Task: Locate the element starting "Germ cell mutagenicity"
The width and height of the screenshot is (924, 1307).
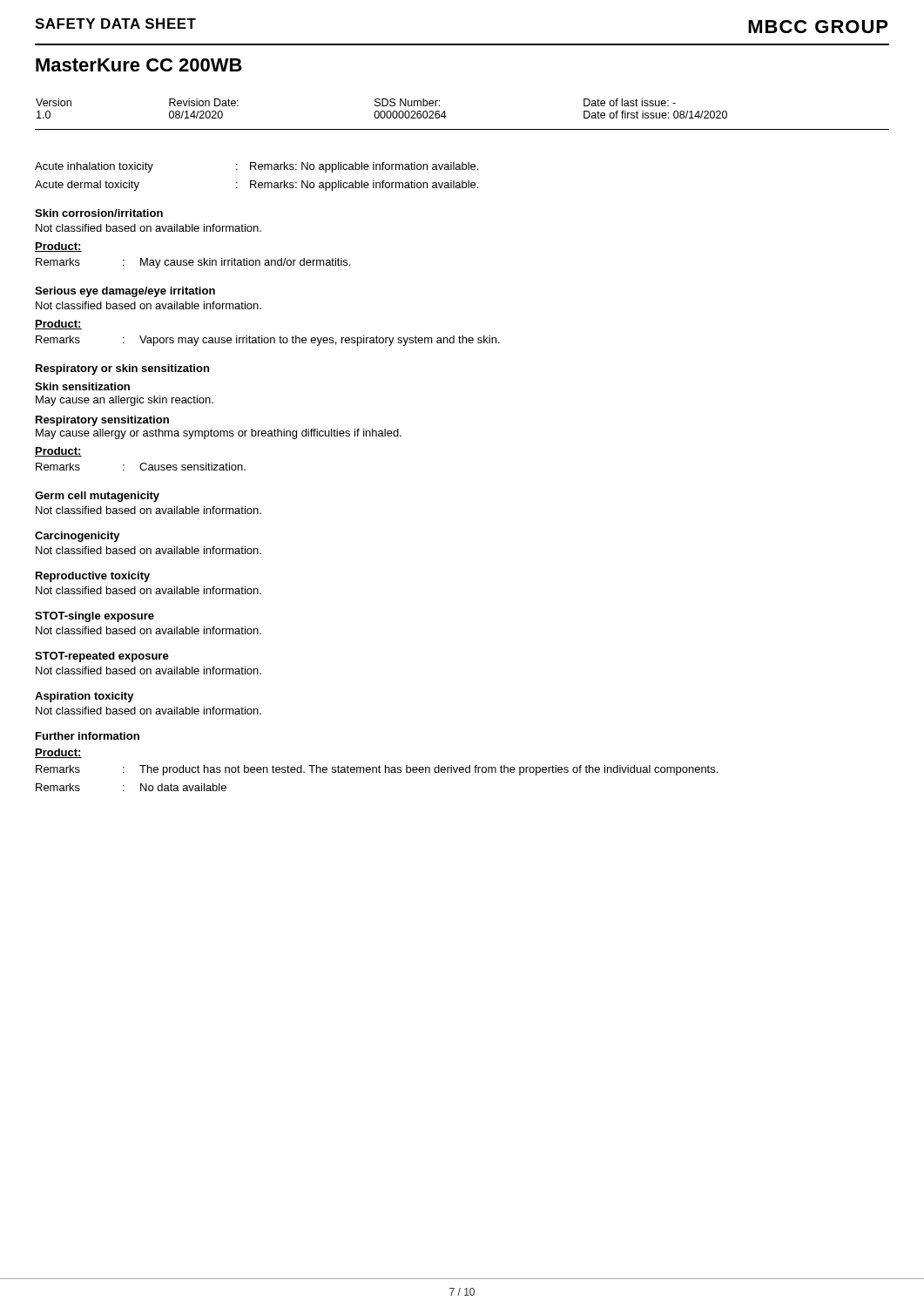Action: 97,495
